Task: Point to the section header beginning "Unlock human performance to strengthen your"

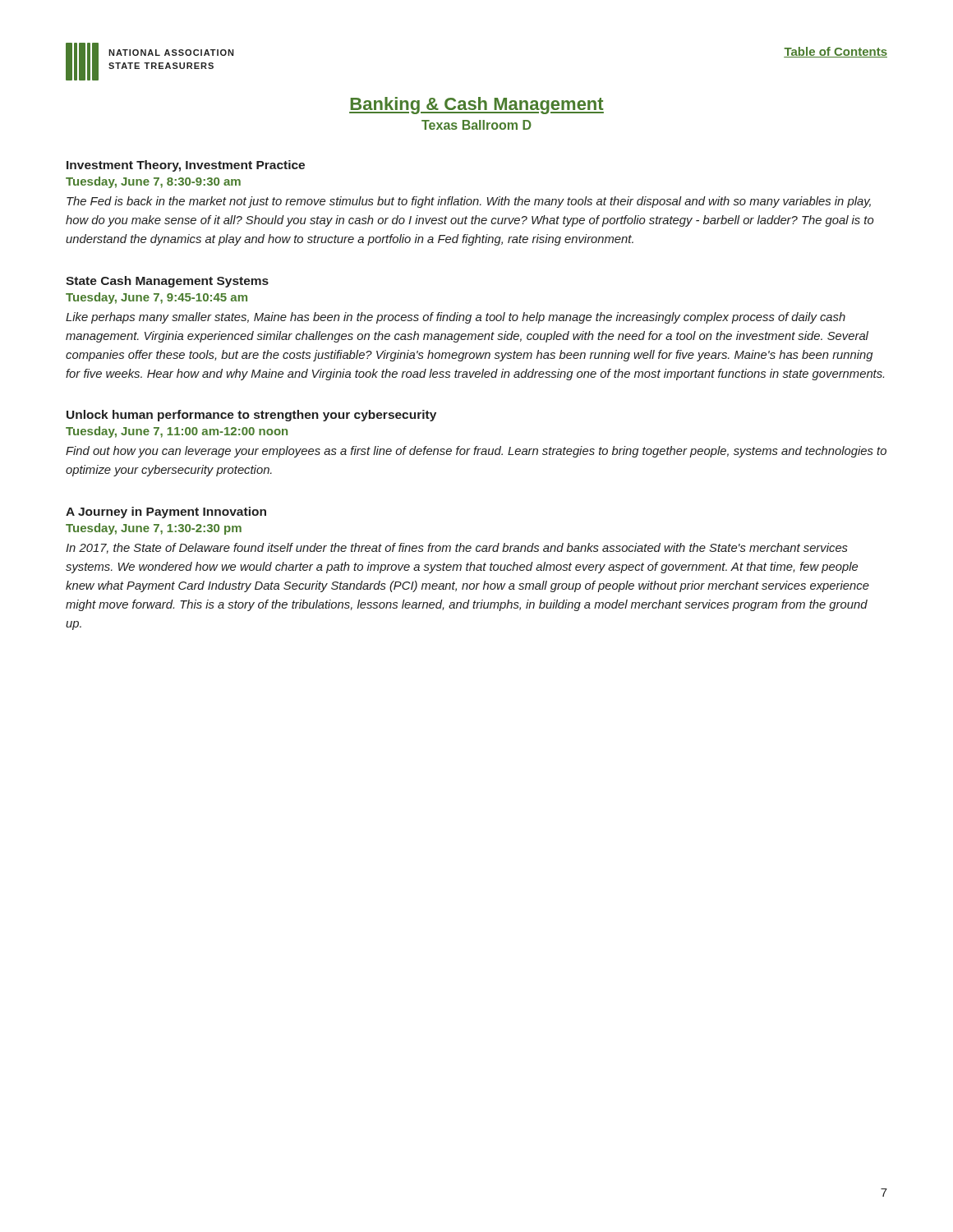Action: [476, 444]
